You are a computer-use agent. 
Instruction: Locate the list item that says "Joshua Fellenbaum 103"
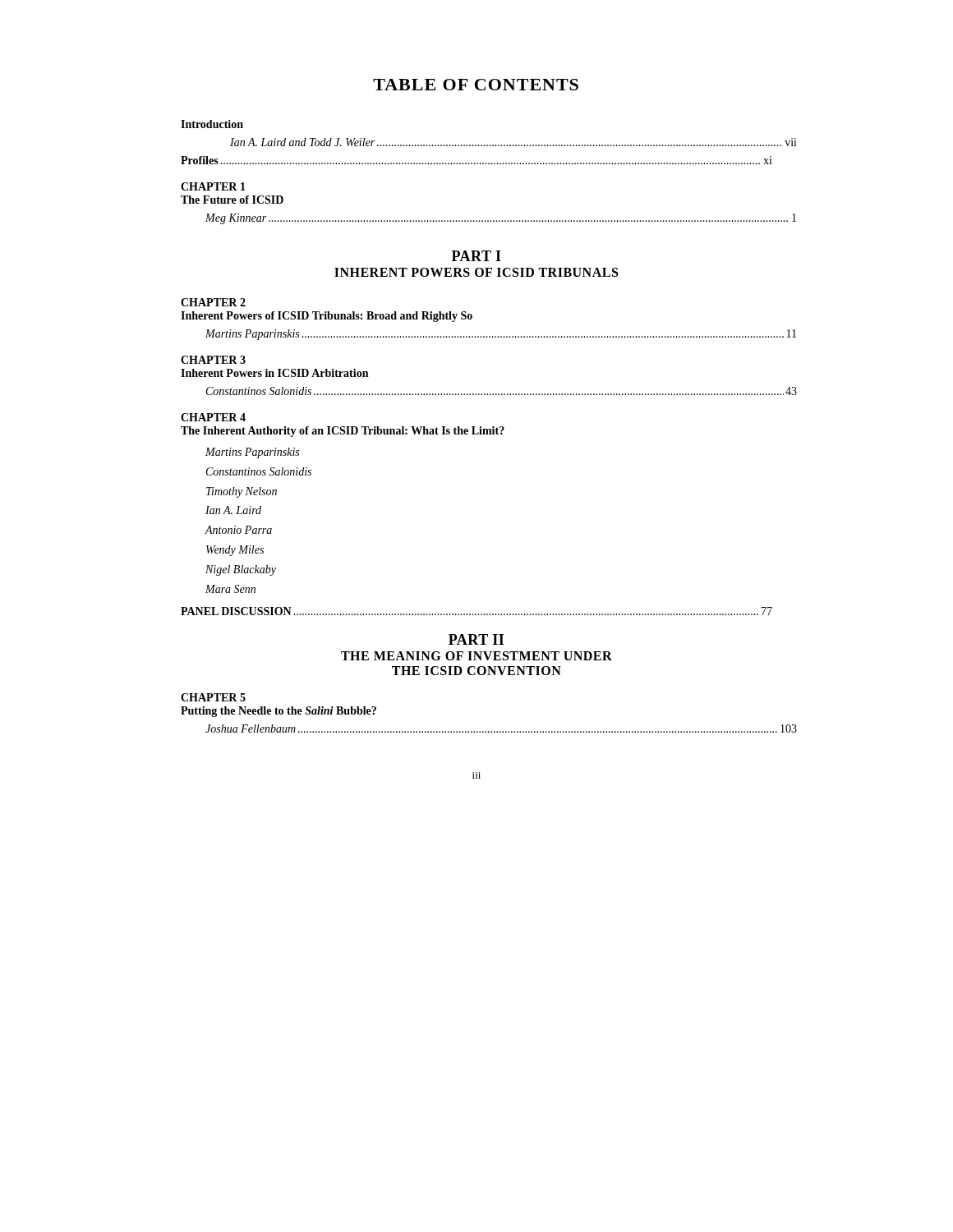(x=501, y=730)
